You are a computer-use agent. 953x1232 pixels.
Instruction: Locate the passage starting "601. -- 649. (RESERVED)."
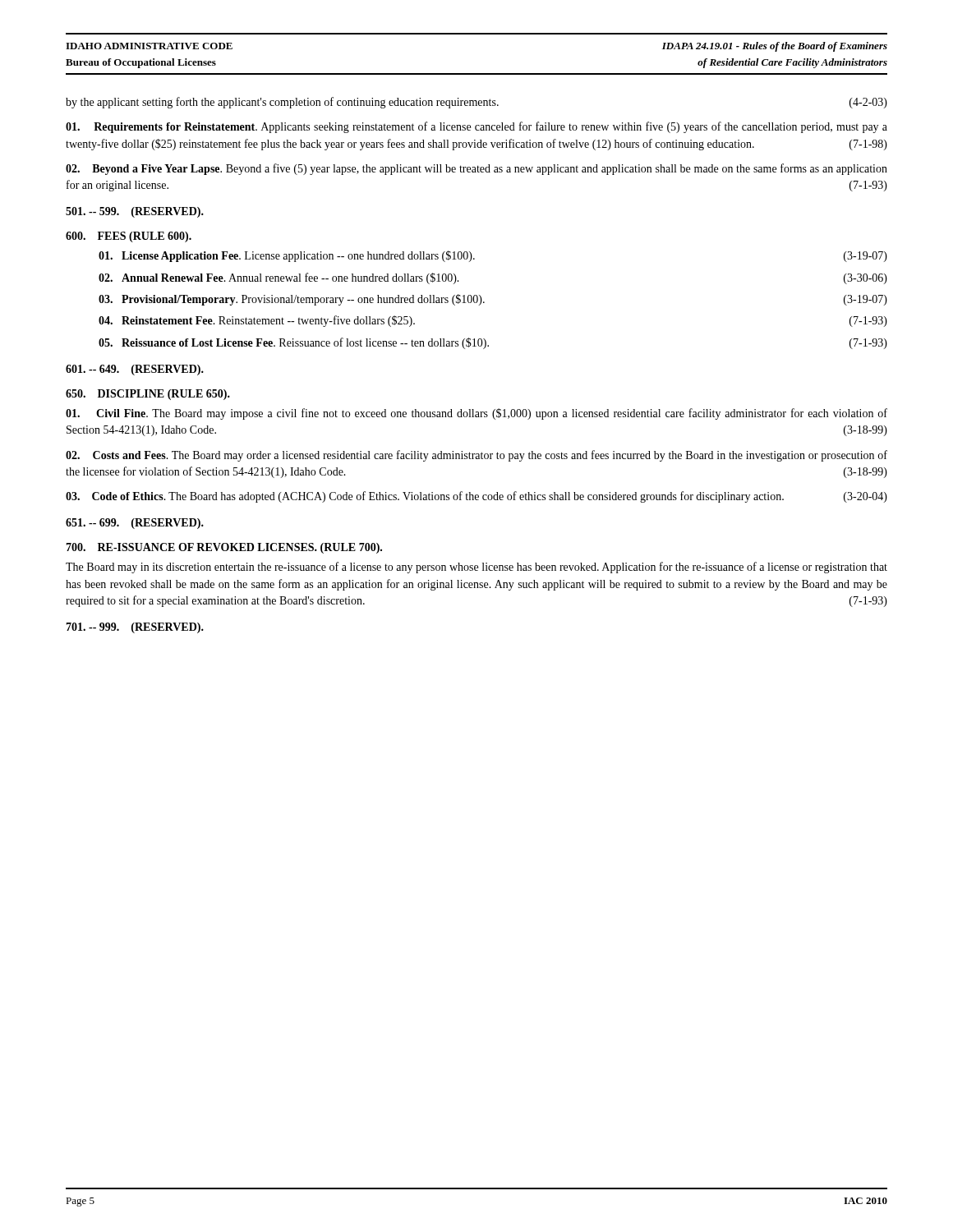pyautogui.click(x=135, y=369)
